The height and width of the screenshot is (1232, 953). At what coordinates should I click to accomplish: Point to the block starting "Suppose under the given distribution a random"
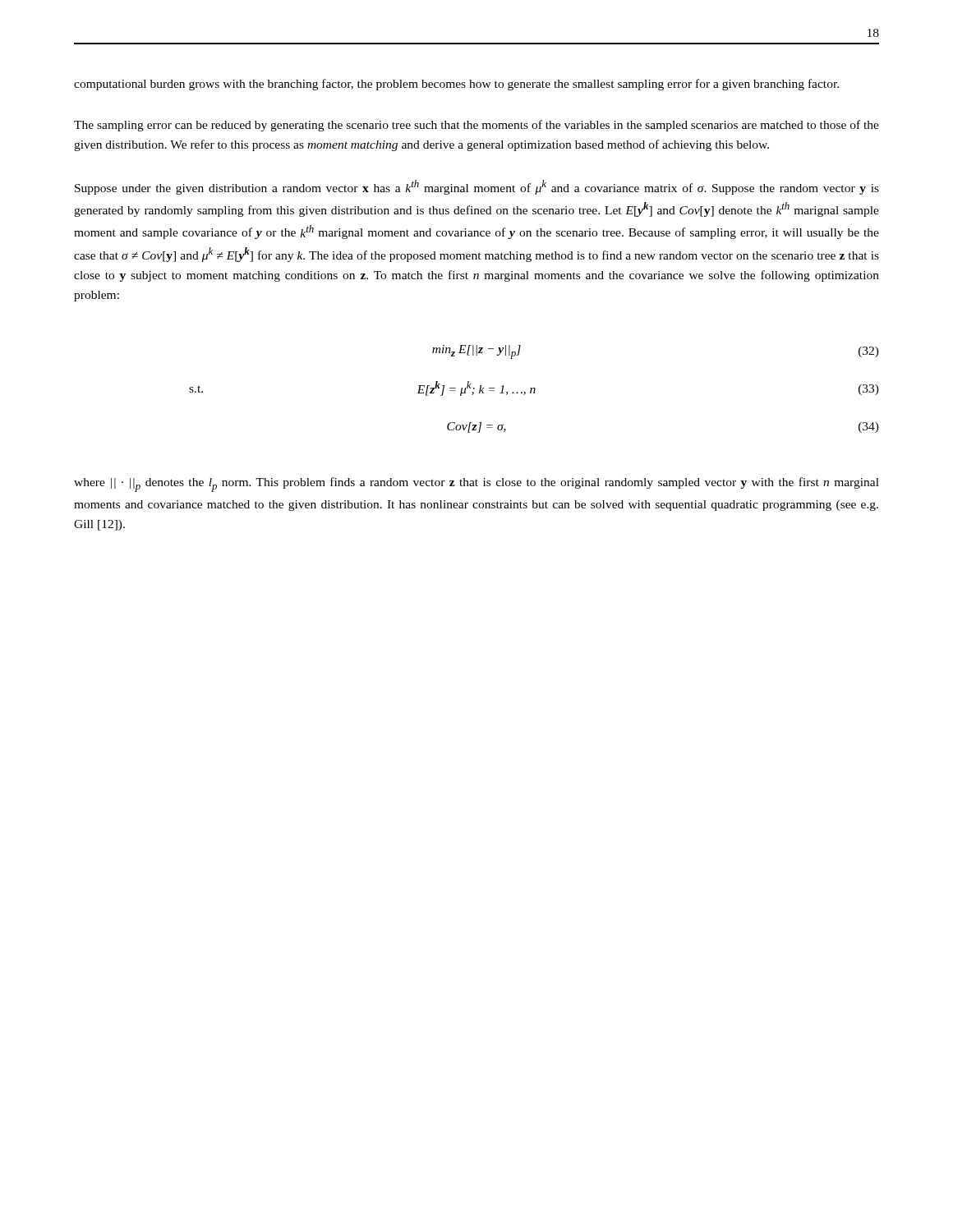[x=476, y=240]
